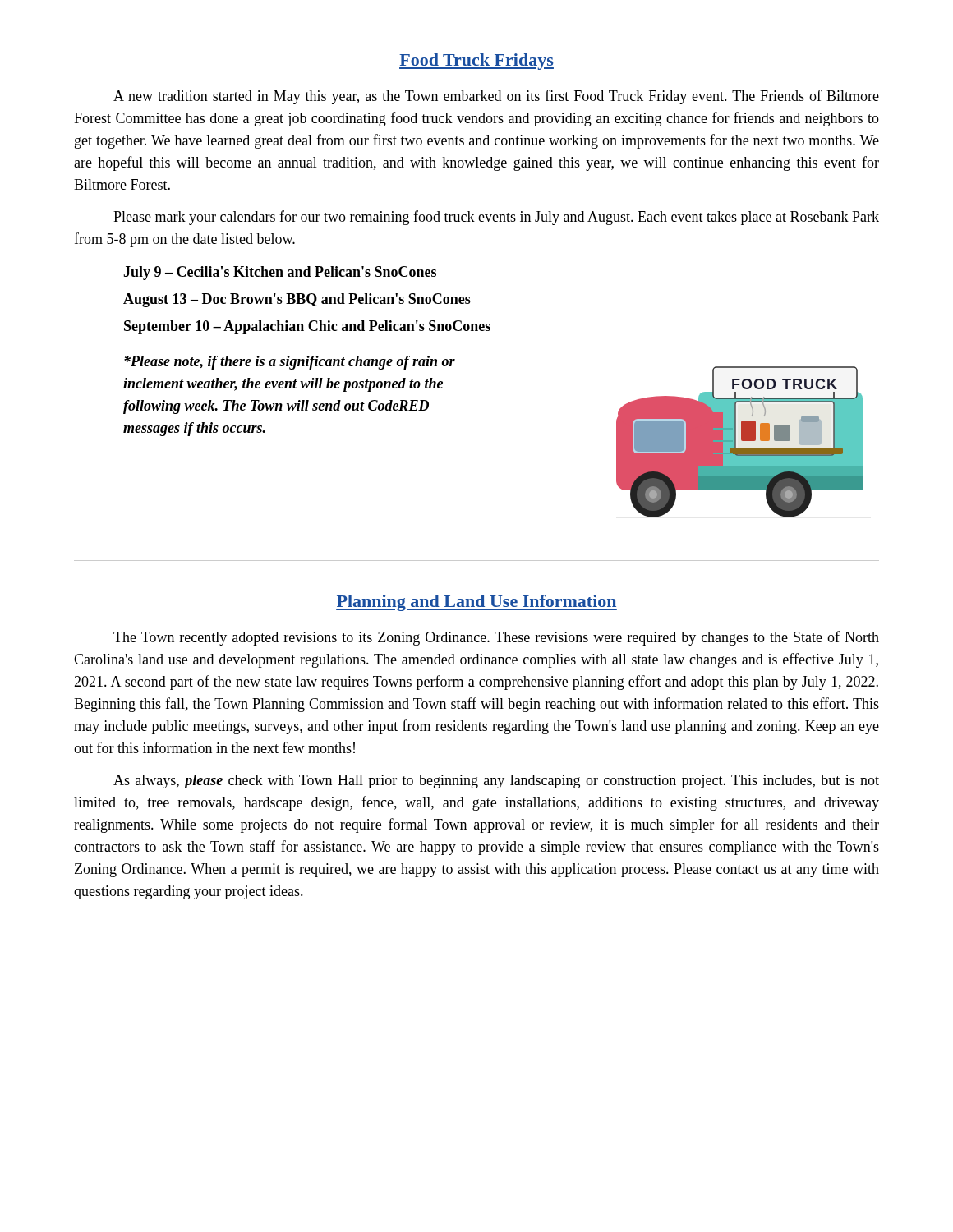Navigate to the block starting "Planning and Land Use Information"
Viewport: 953px width, 1232px height.
click(x=476, y=601)
